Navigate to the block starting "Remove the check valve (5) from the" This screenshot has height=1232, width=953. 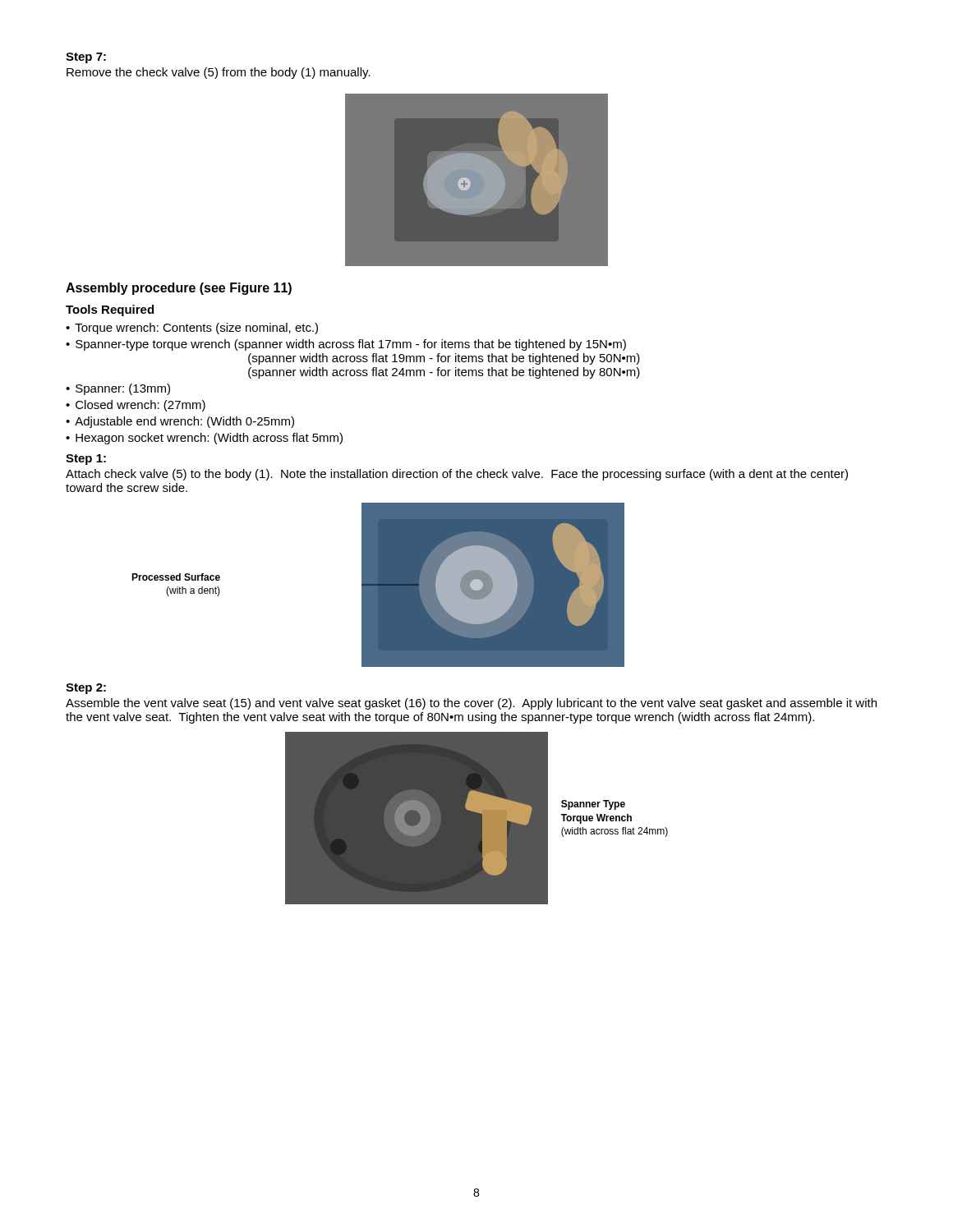[218, 72]
